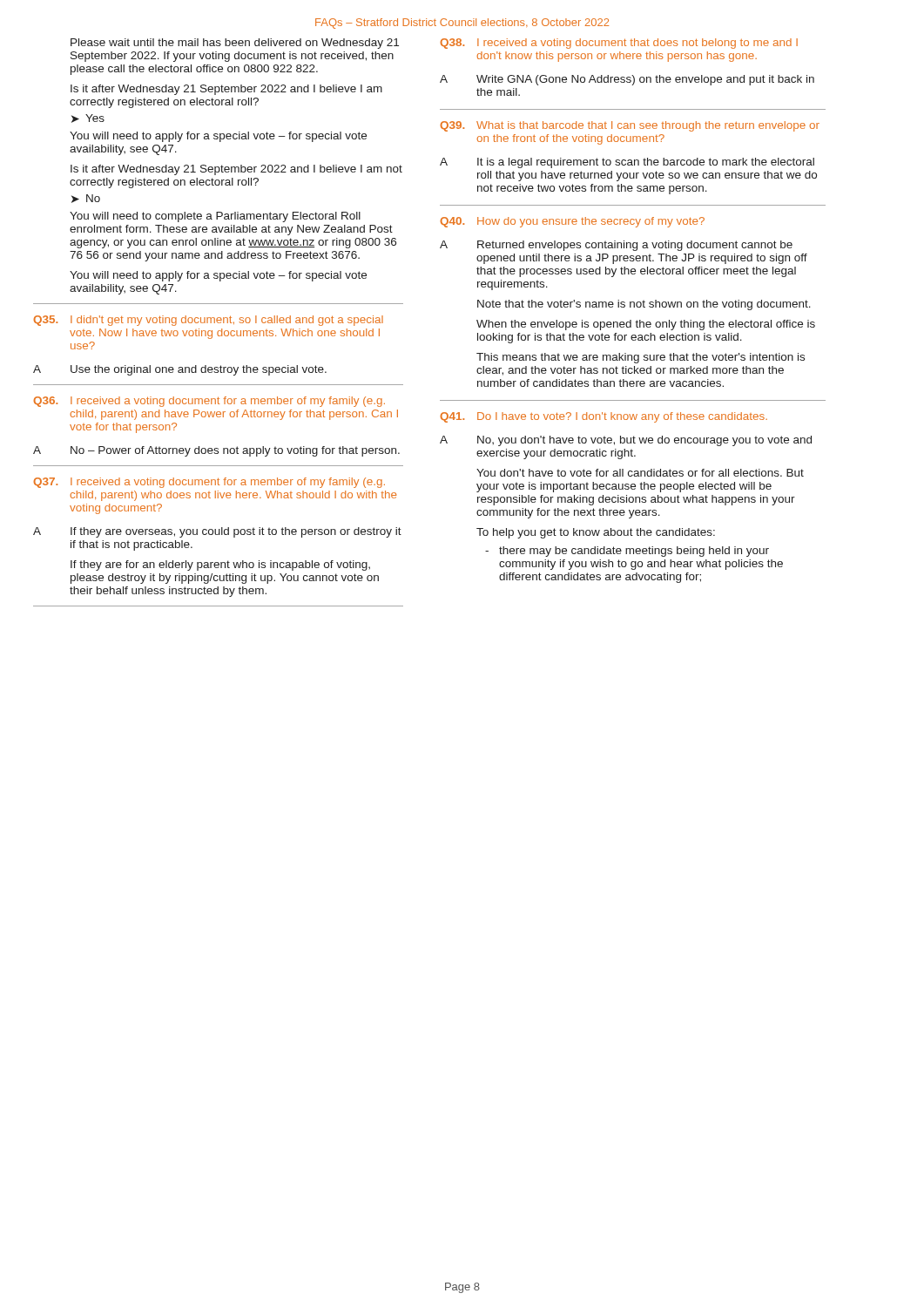Click on the text starting "If they are for an"
Screen dimensions: 1307x924
point(225,577)
